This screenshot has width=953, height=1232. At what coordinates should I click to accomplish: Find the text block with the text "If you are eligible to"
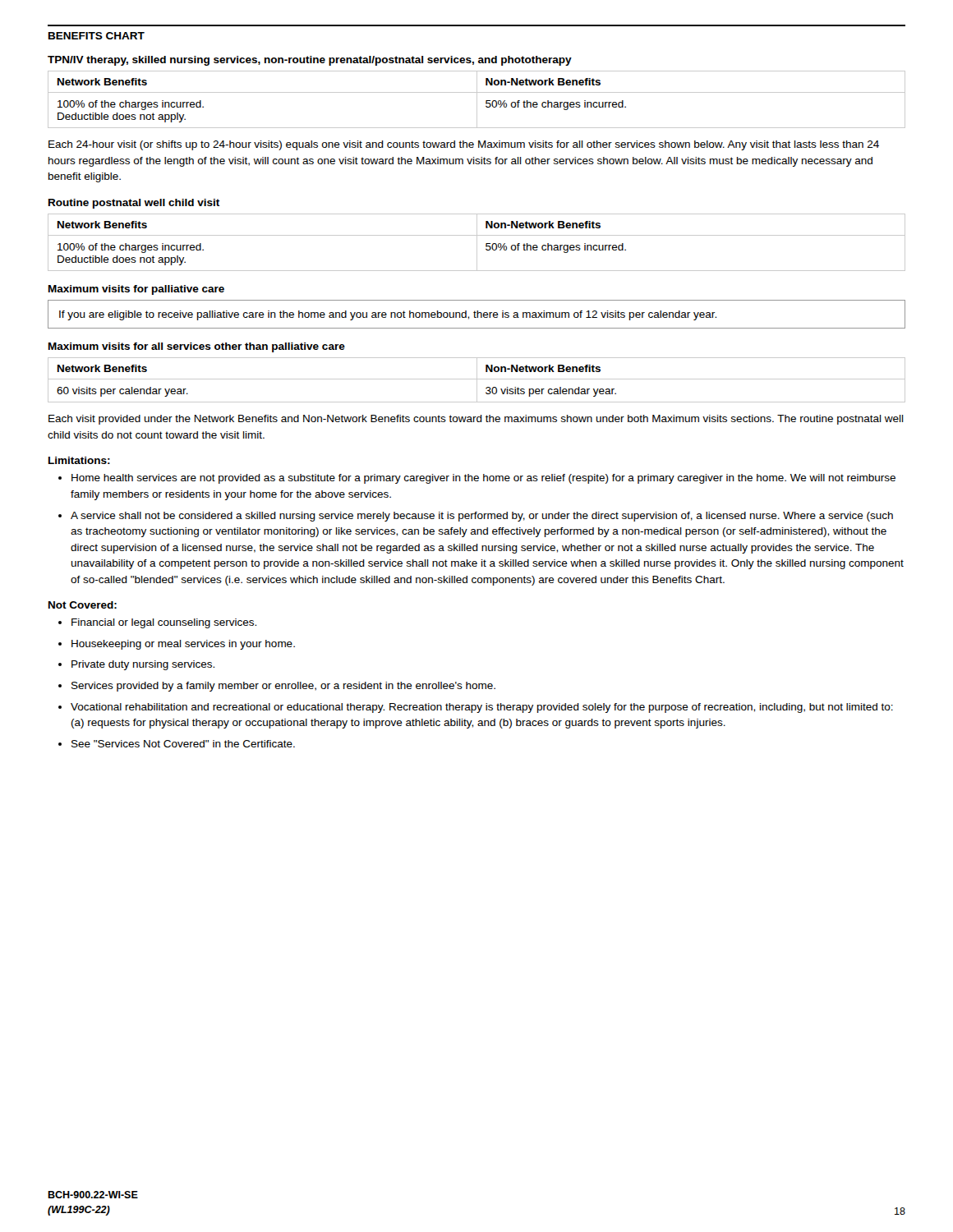click(388, 314)
